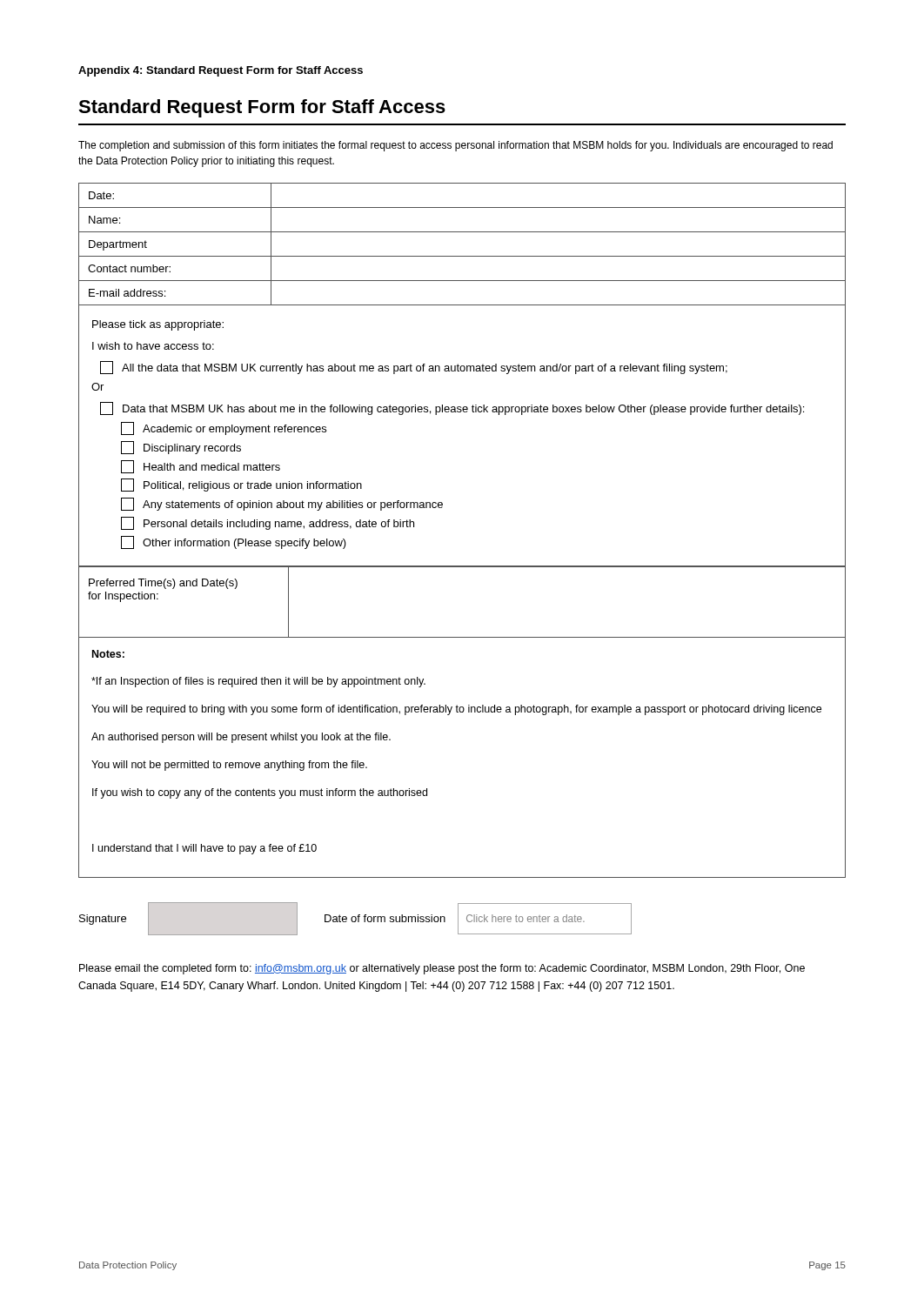
Task: Click on the region starting "Please tick as"
Action: point(462,436)
